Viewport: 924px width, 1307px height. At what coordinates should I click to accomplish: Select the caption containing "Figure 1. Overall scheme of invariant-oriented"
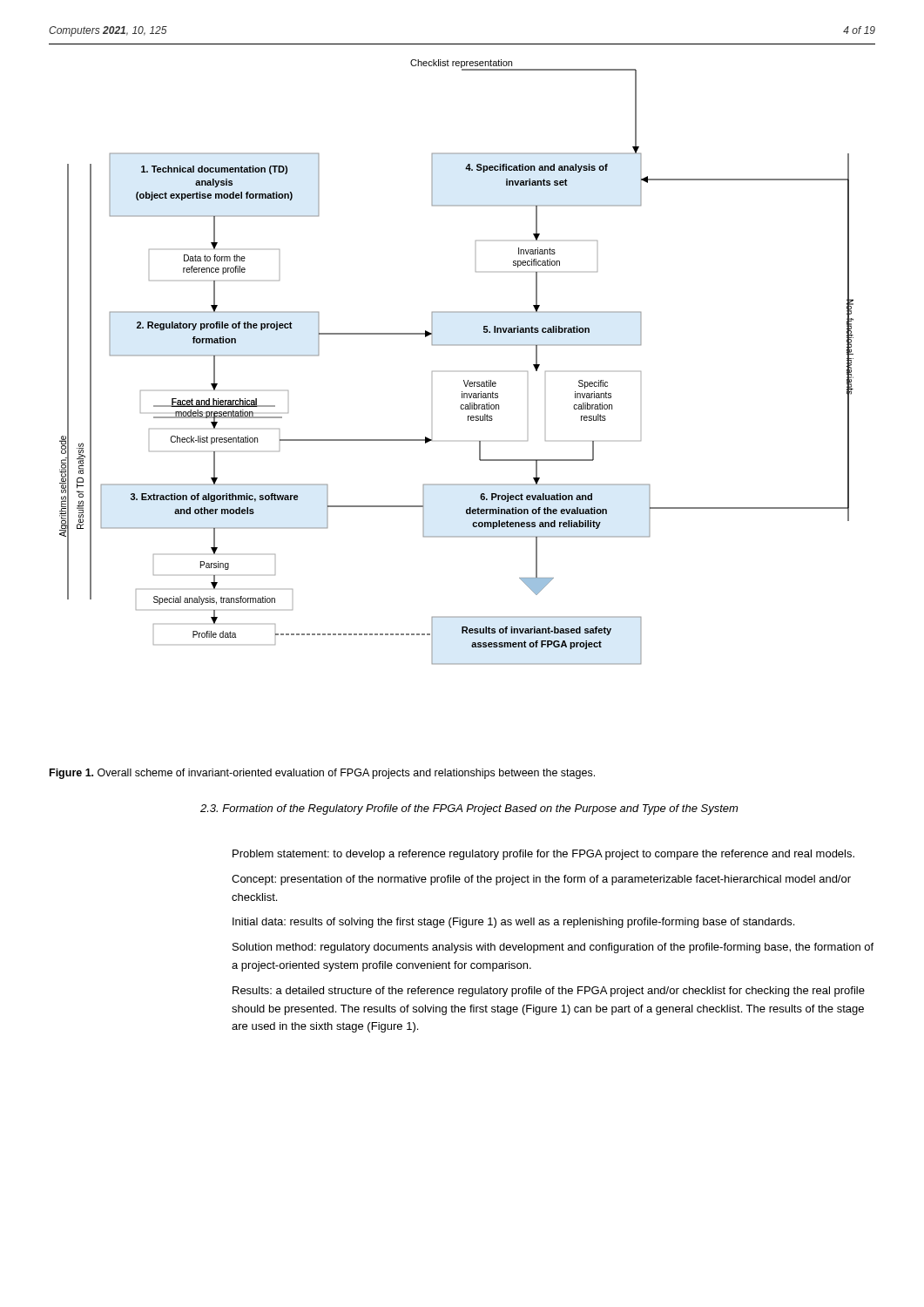pyautogui.click(x=322, y=773)
